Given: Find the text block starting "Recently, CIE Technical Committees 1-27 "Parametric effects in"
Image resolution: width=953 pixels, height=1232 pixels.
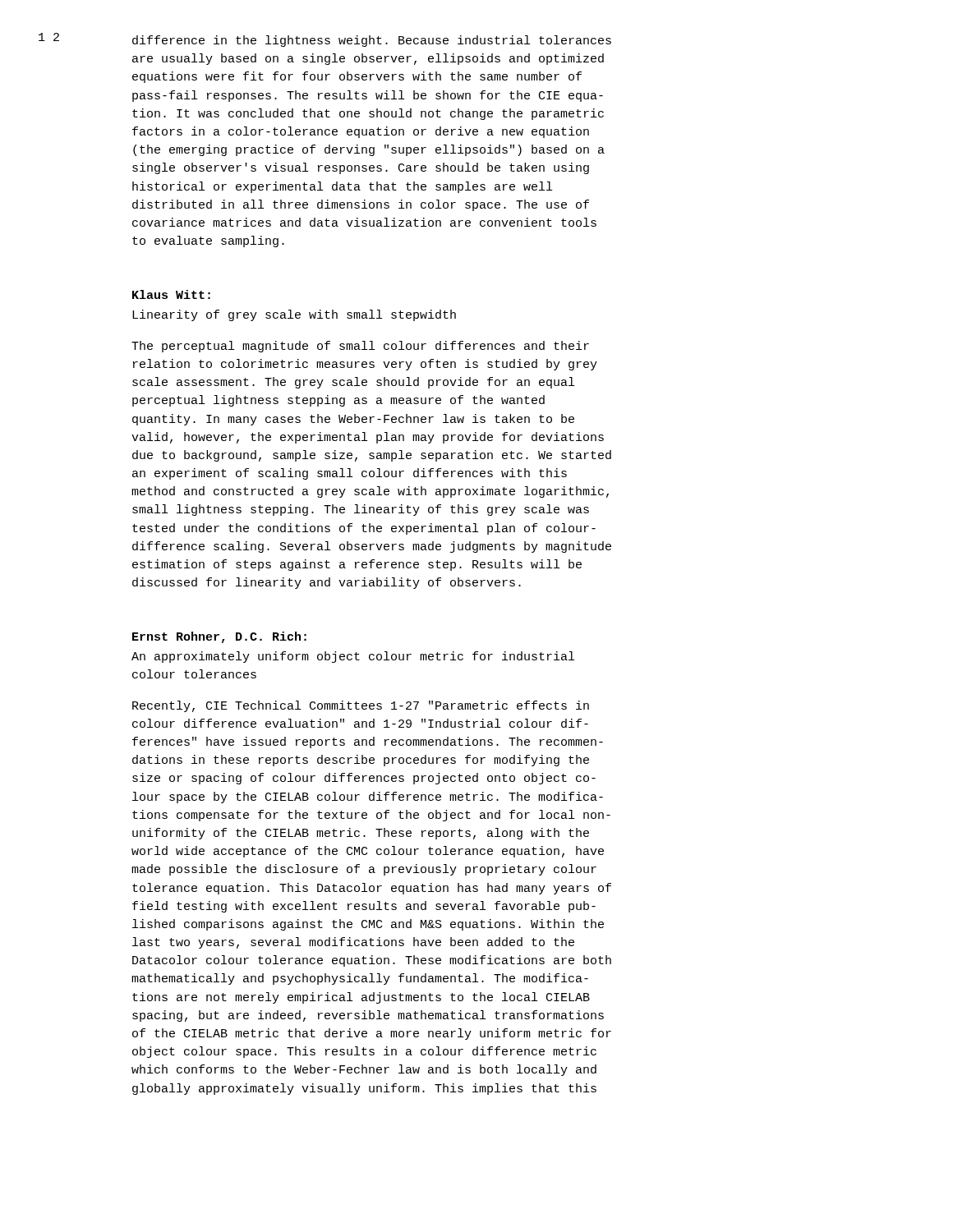Looking at the screenshot, I should click(x=372, y=898).
